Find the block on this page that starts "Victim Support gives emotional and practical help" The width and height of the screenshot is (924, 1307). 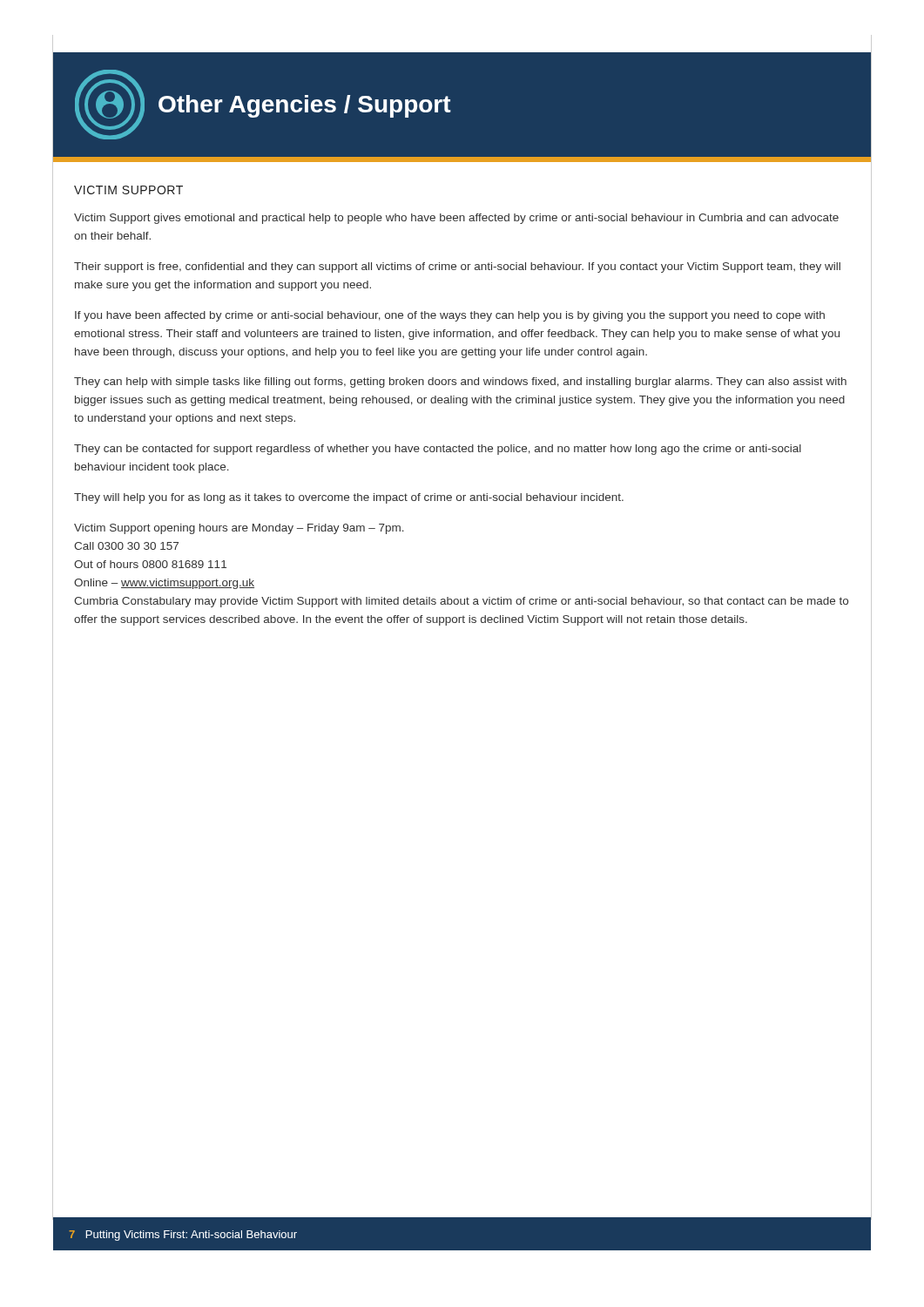tap(456, 227)
